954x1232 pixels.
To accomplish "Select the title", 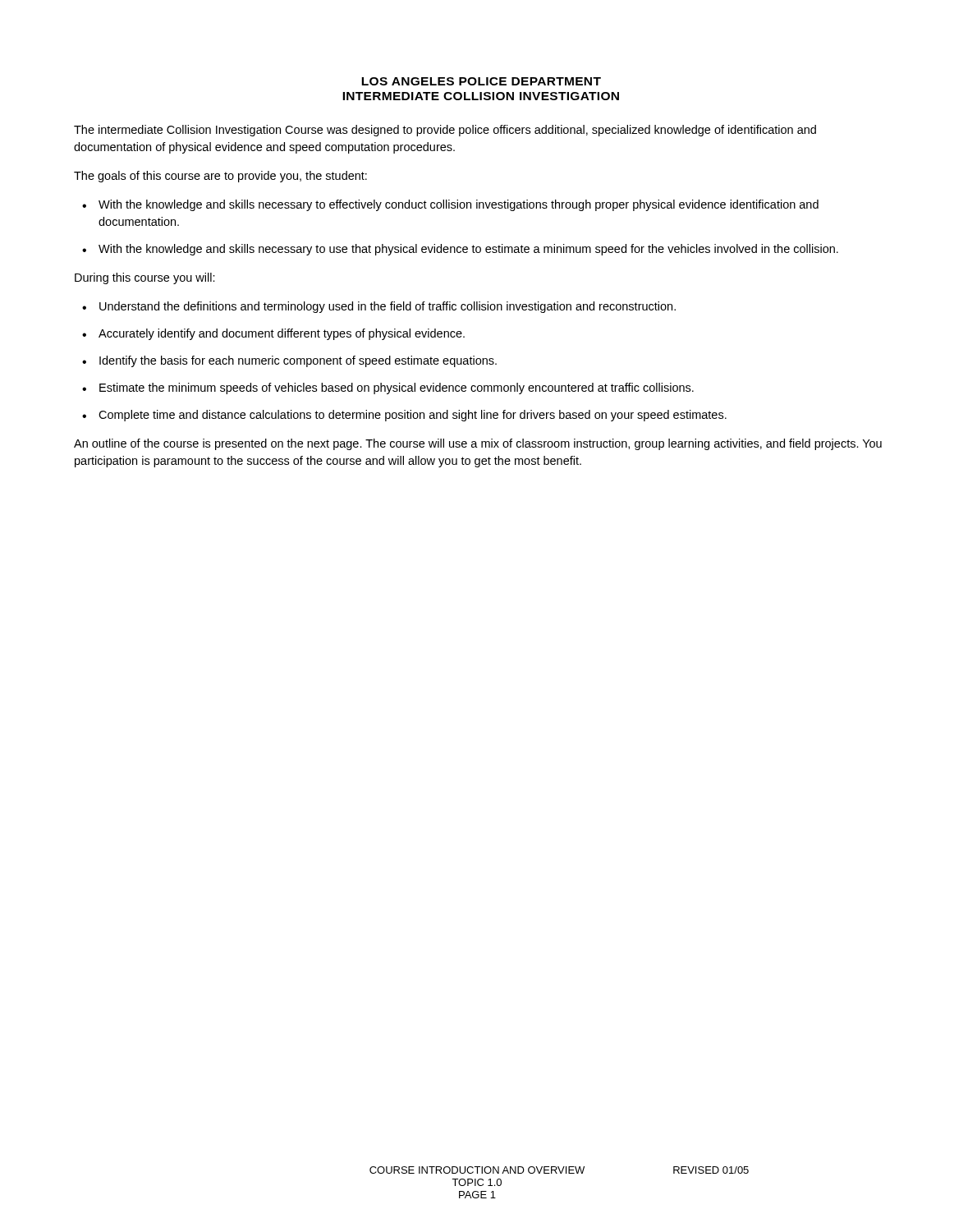I will [x=481, y=88].
